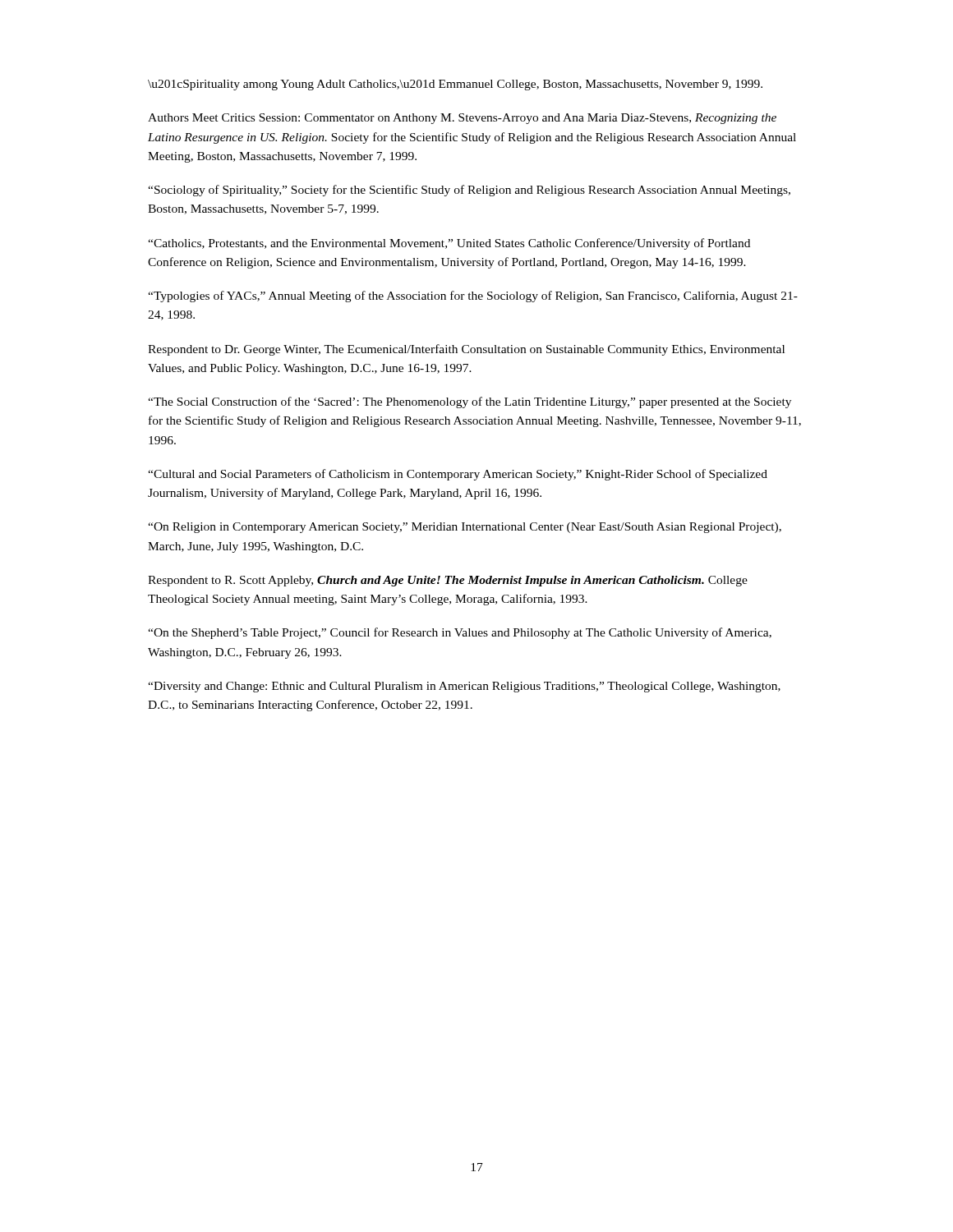Click on the region starting "“On Religion in Contemporary American Society,” Meridian International"
The image size is (953, 1232).
coord(465,536)
